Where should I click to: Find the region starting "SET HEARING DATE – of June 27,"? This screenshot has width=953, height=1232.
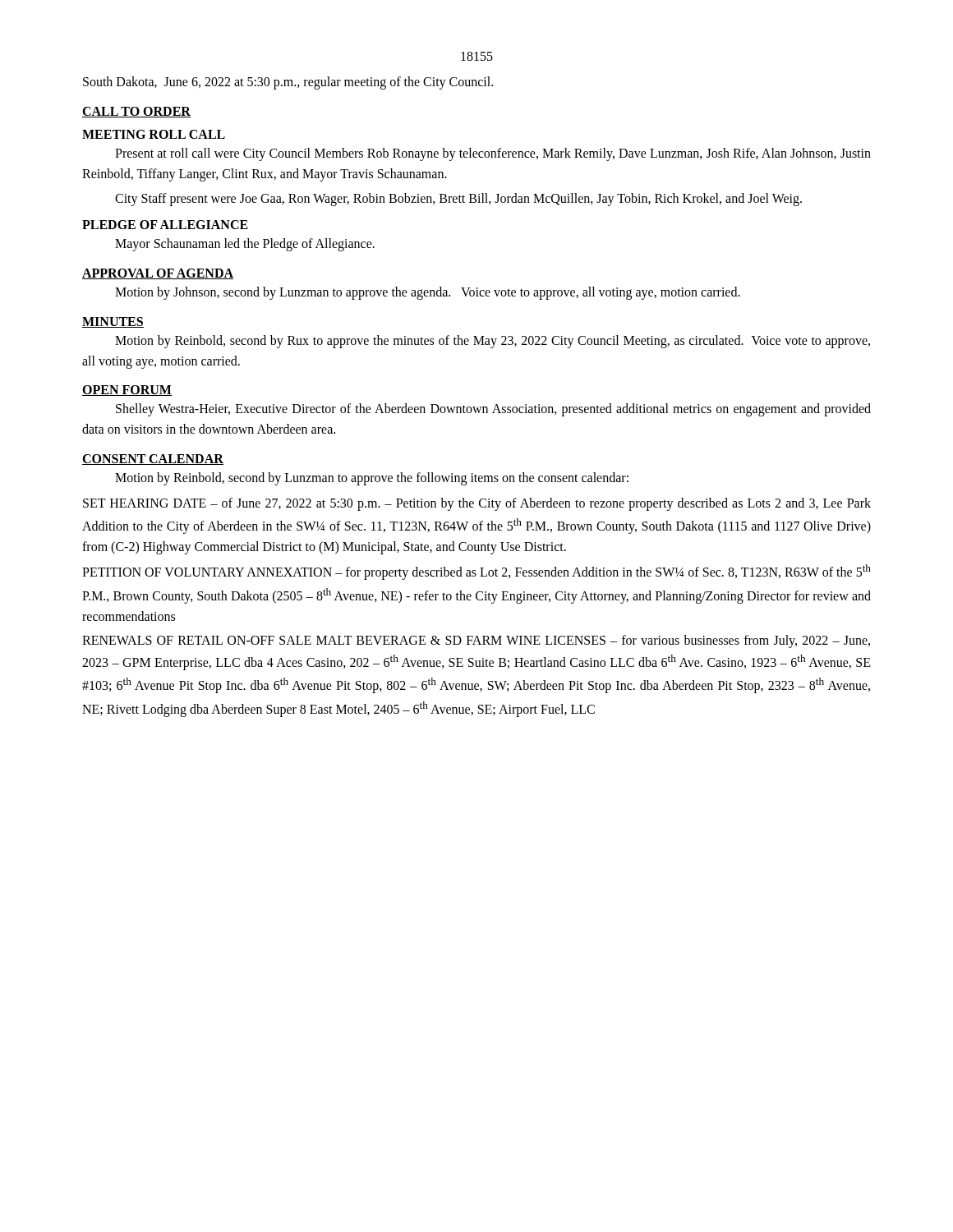(x=476, y=525)
